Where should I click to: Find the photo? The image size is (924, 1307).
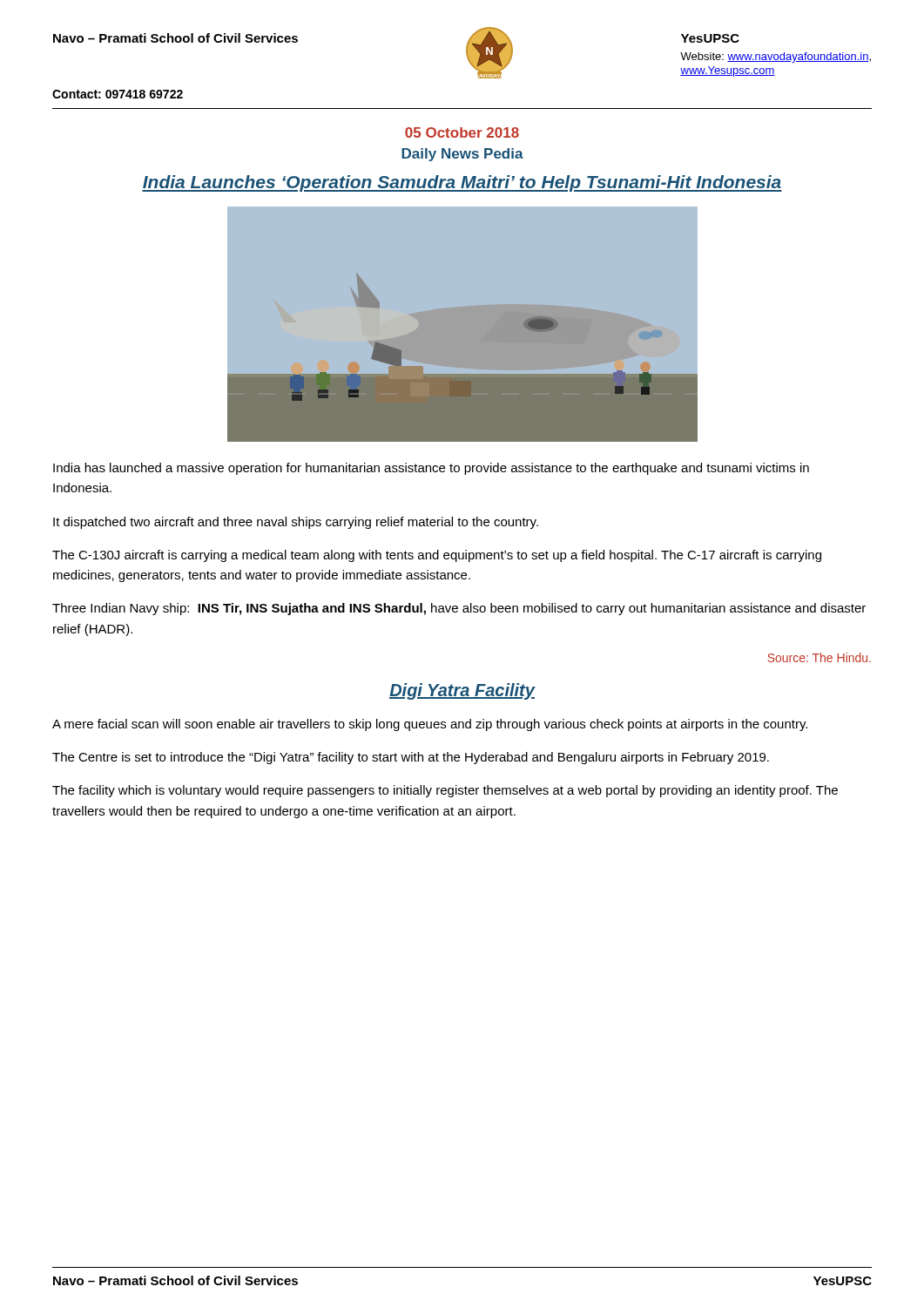(462, 324)
